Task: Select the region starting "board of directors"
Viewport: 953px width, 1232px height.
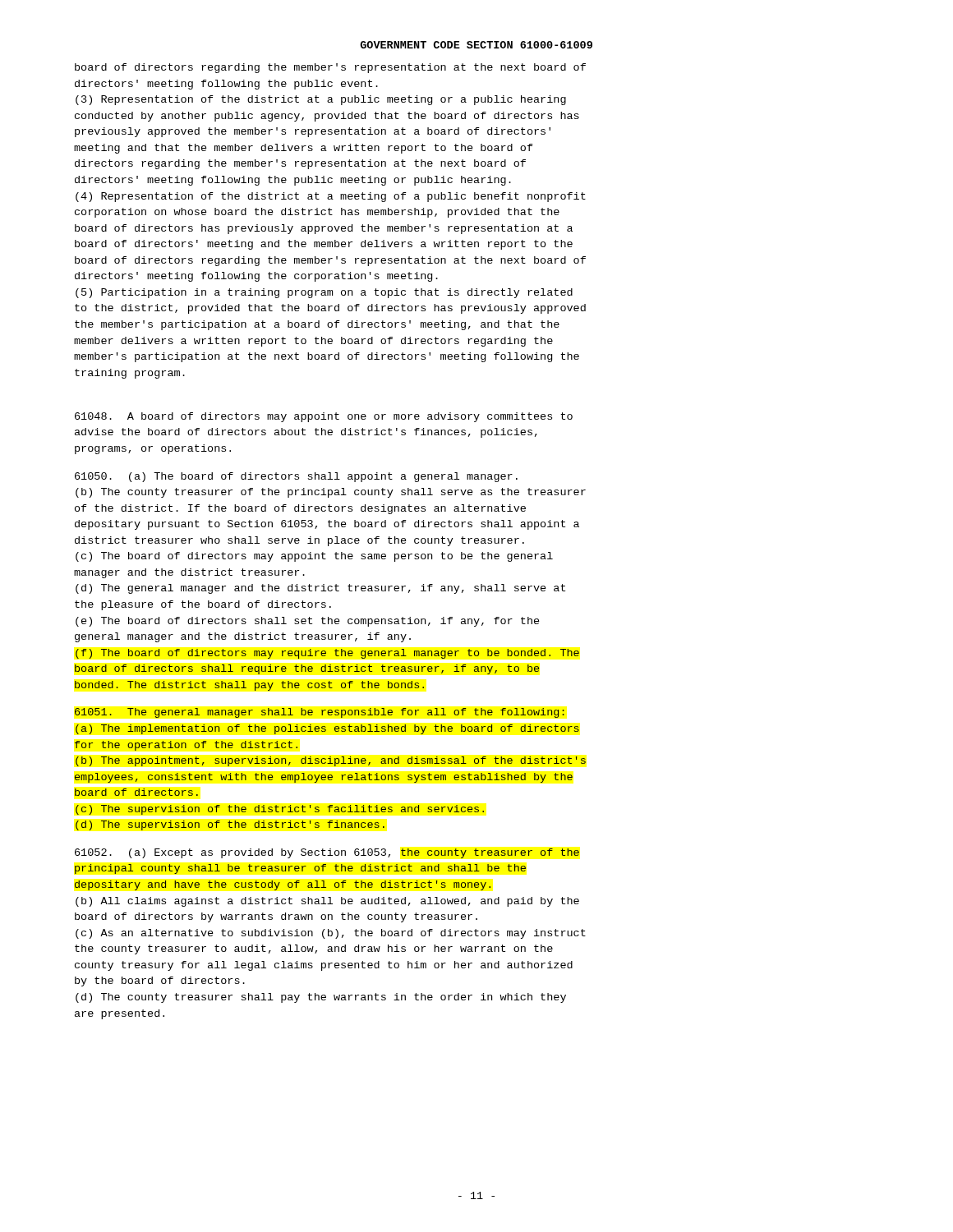Action: click(330, 220)
